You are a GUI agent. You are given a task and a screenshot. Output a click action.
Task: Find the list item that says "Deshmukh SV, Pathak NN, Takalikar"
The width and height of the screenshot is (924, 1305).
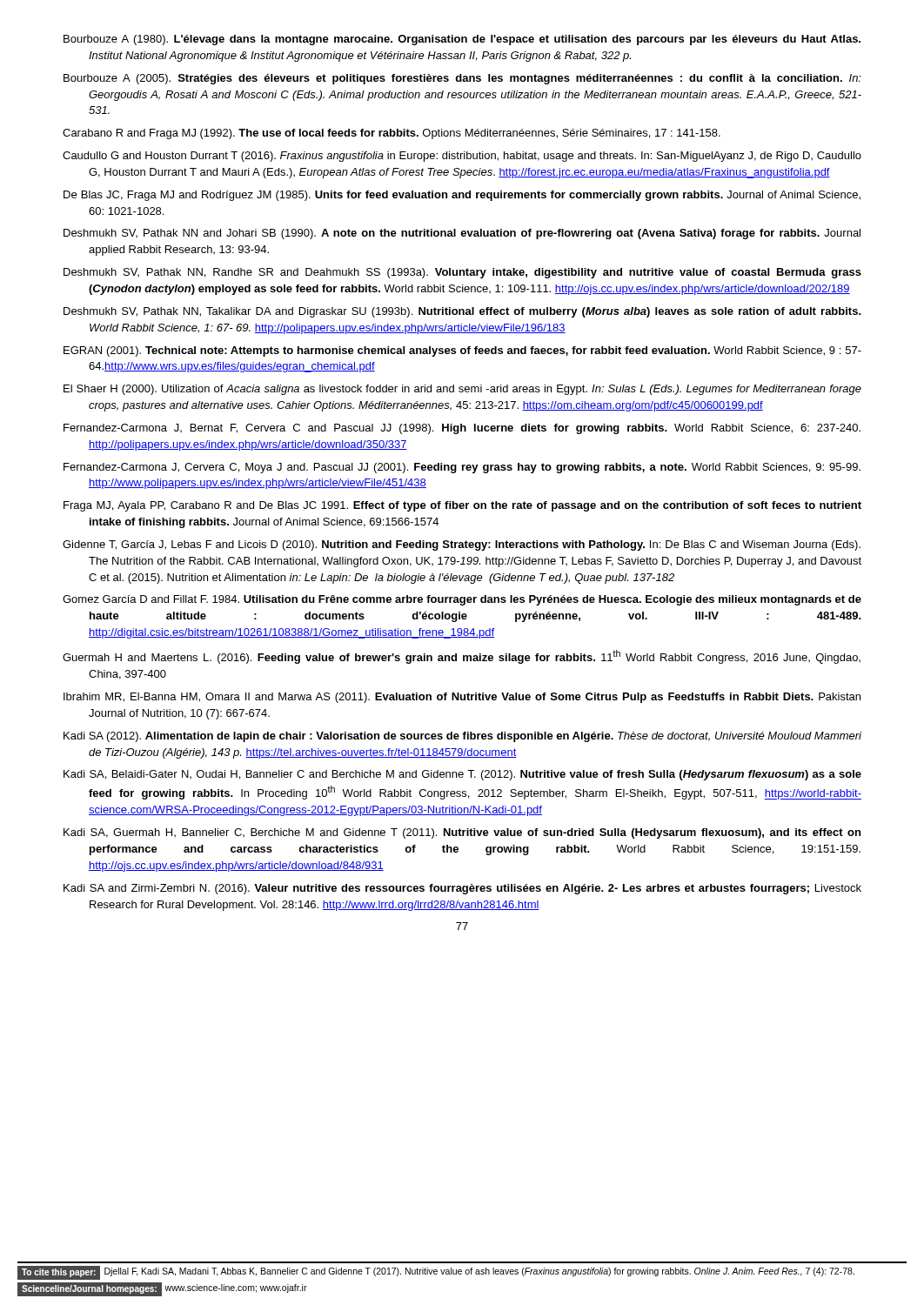pyautogui.click(x=462, y=319)
